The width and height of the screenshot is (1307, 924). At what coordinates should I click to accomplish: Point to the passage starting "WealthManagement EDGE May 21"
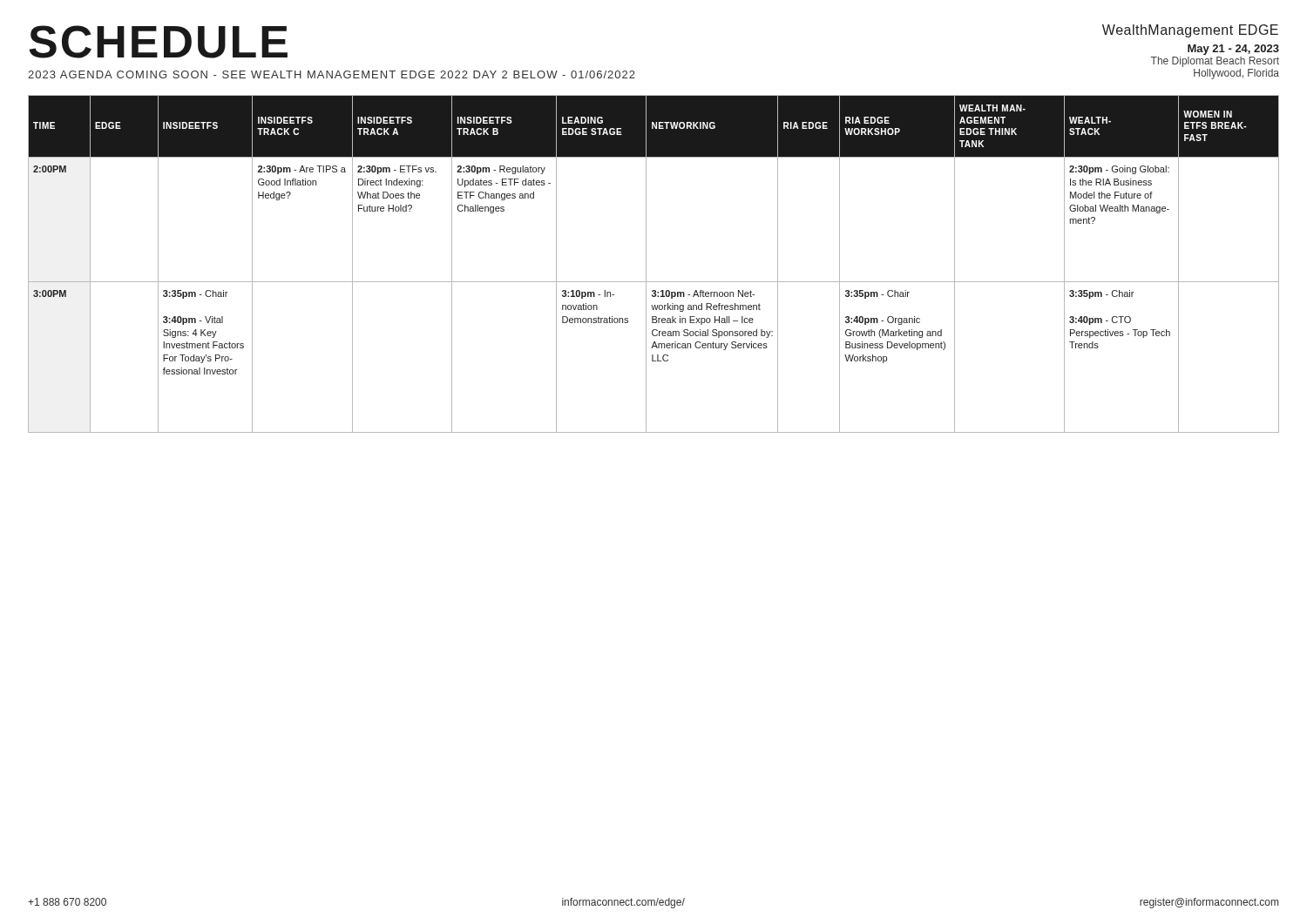(x=1191, y=51)
